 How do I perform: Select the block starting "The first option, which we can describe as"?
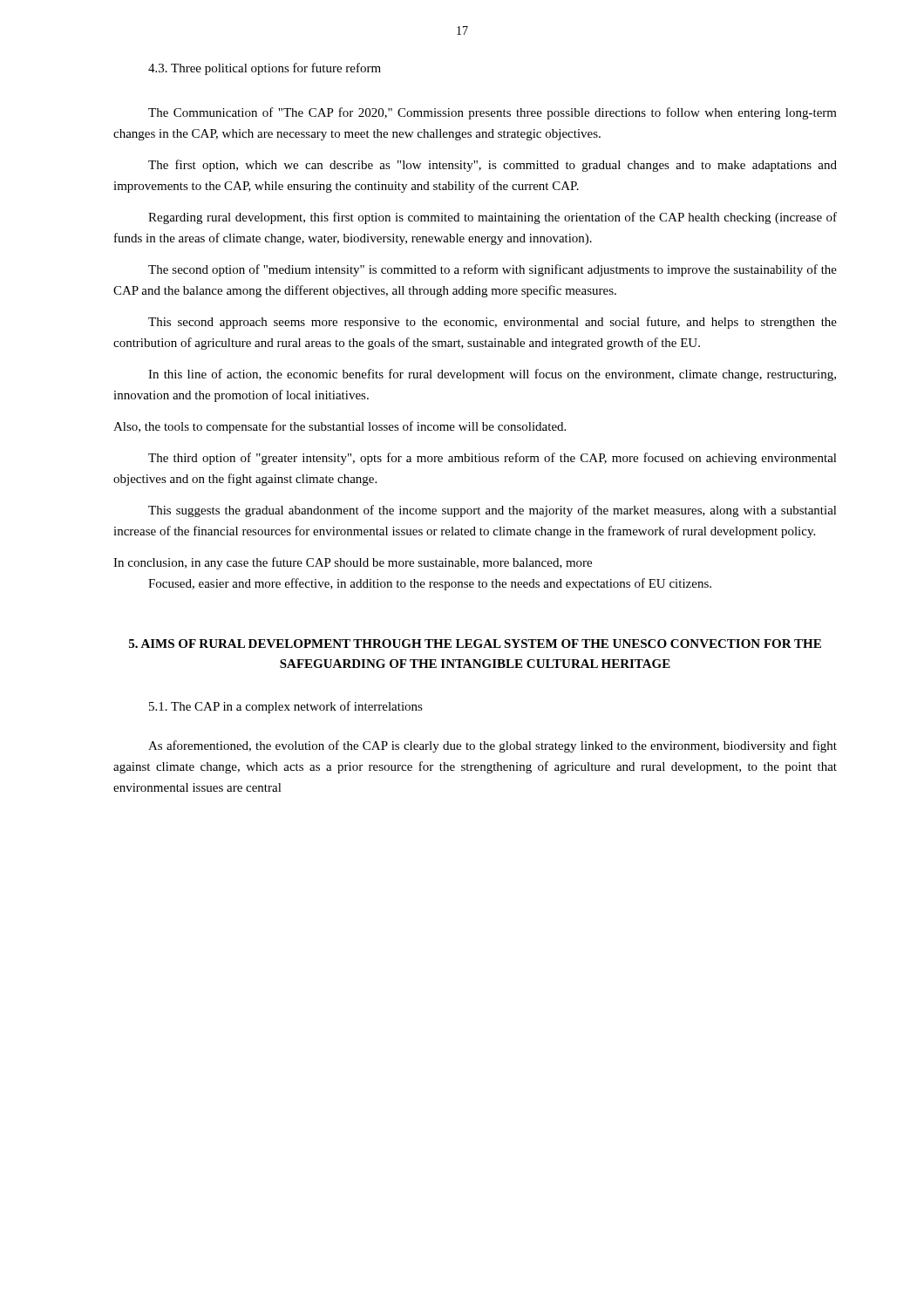pyautogui.click(x=475, y=175)
